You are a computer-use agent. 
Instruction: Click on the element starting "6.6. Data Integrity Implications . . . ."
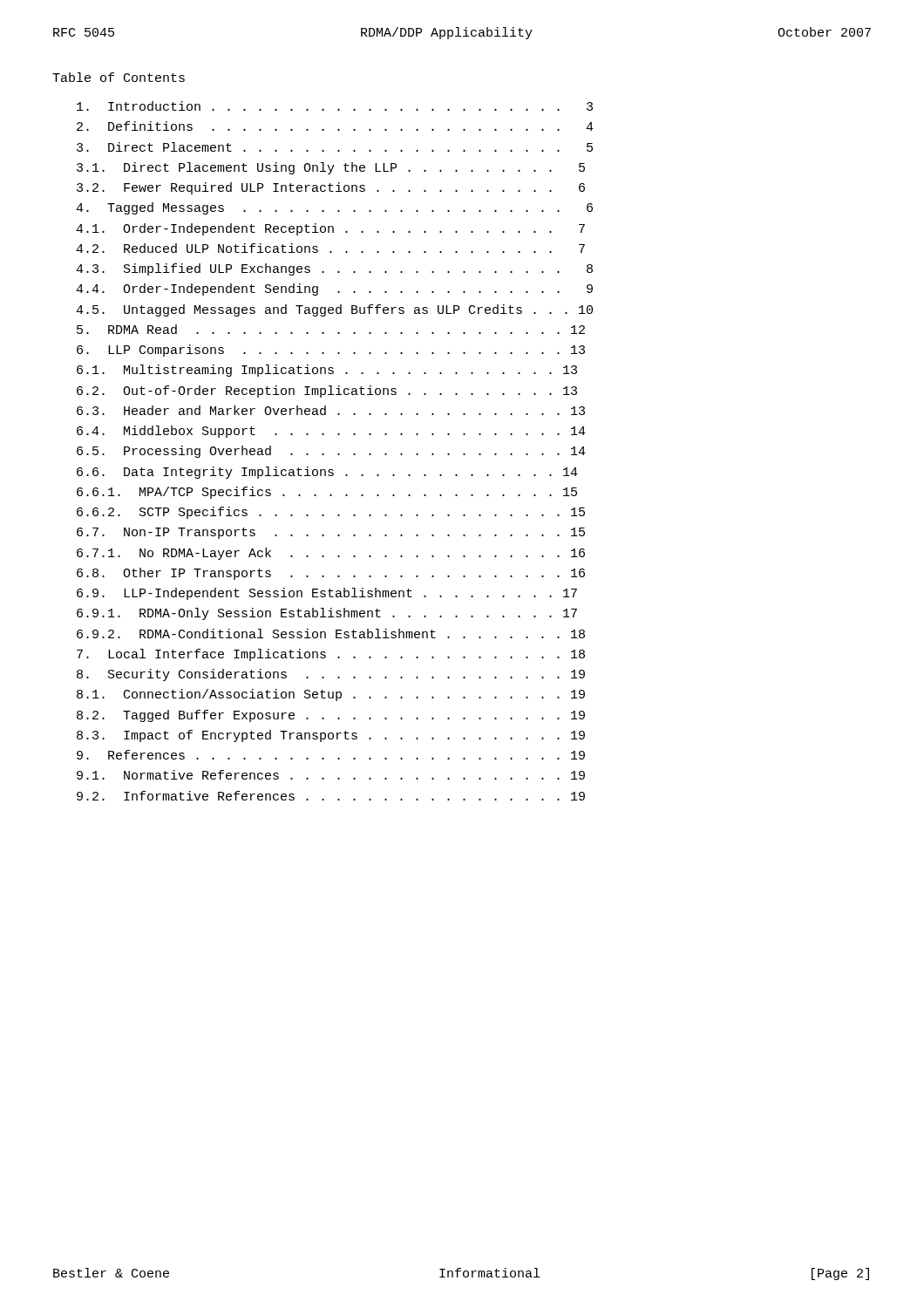click(315, 473)
